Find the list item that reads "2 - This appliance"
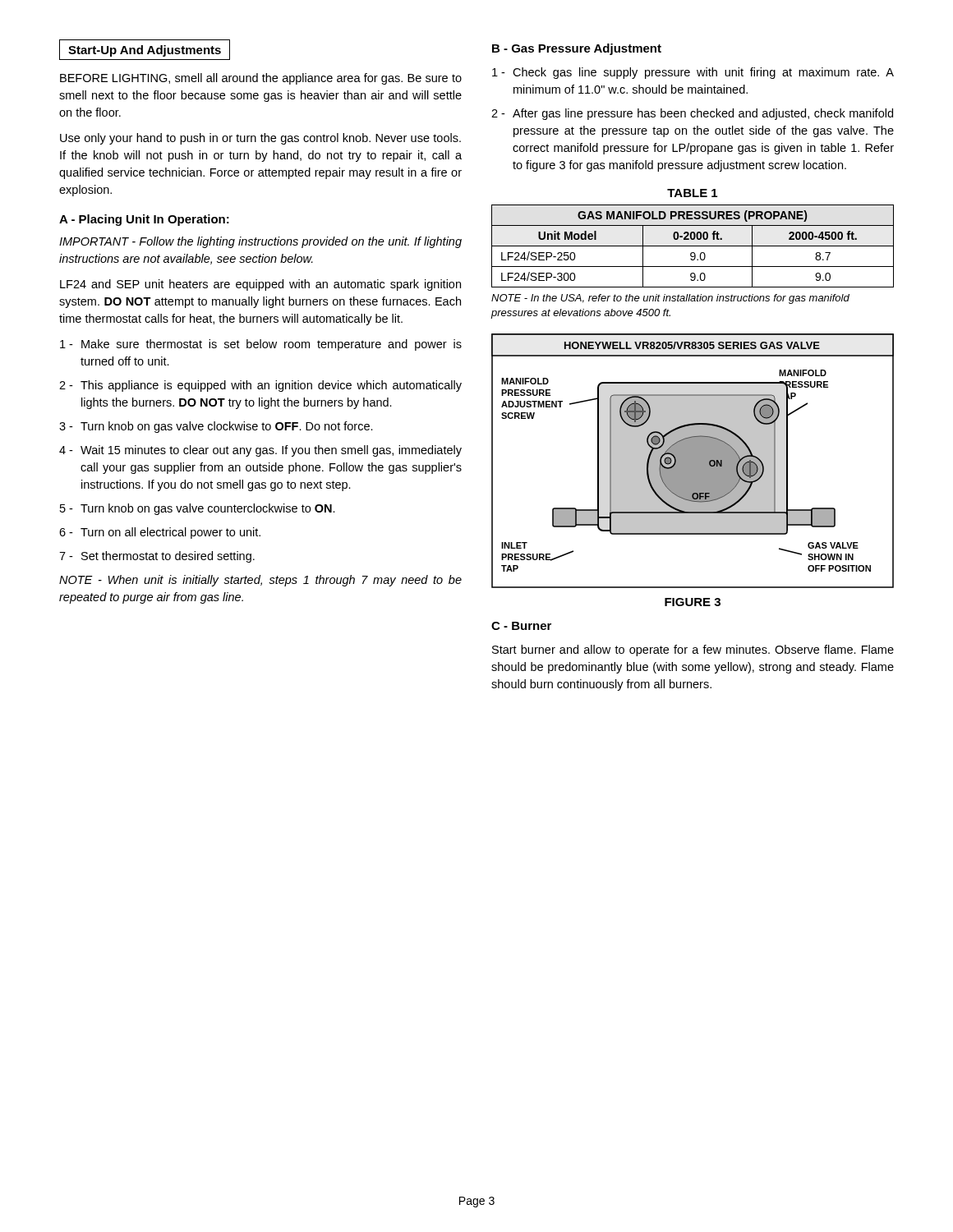 tap(260, 394)
